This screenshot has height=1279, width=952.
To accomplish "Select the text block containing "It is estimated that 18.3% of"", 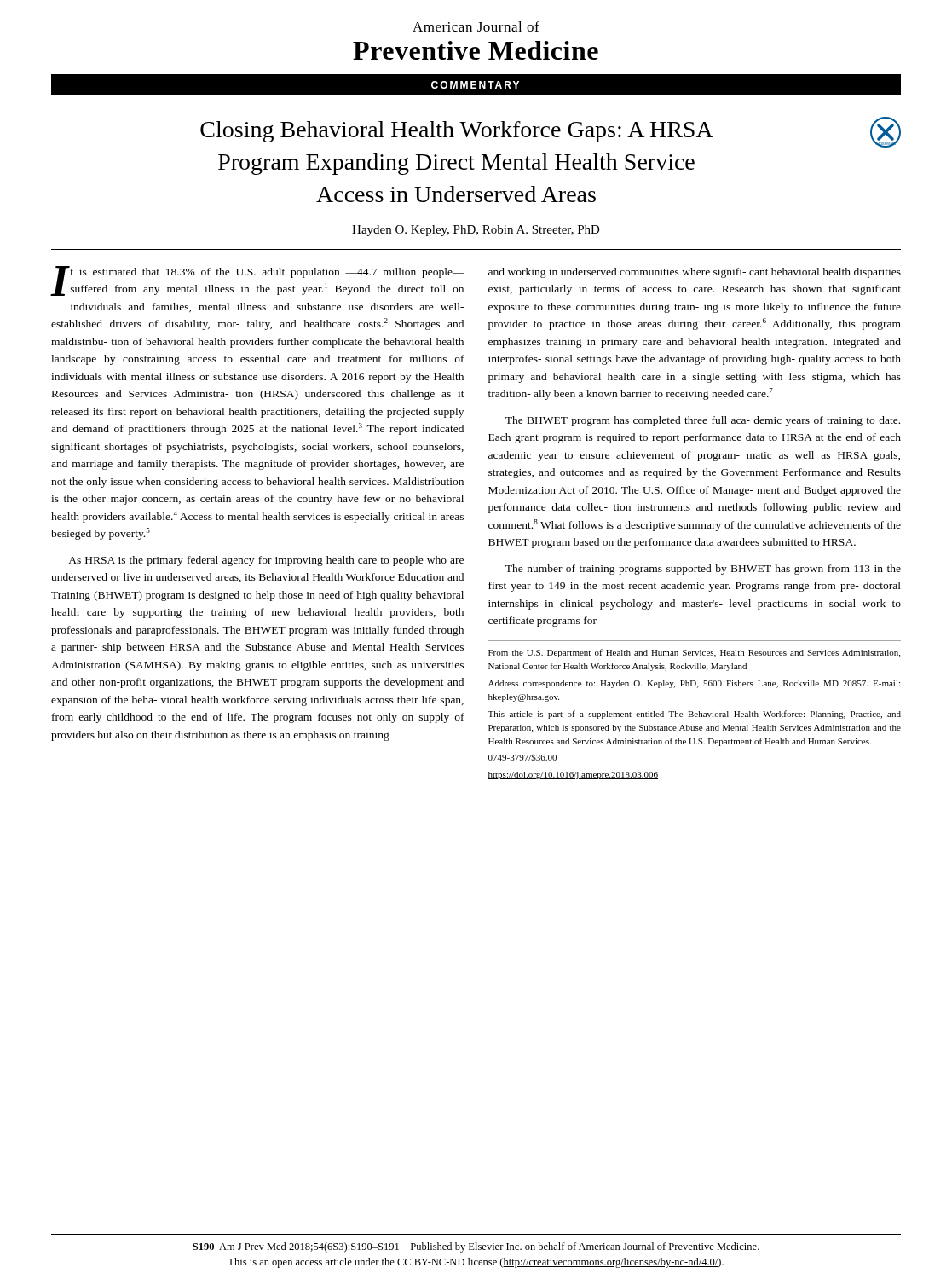I will click(x=258, y=402).
